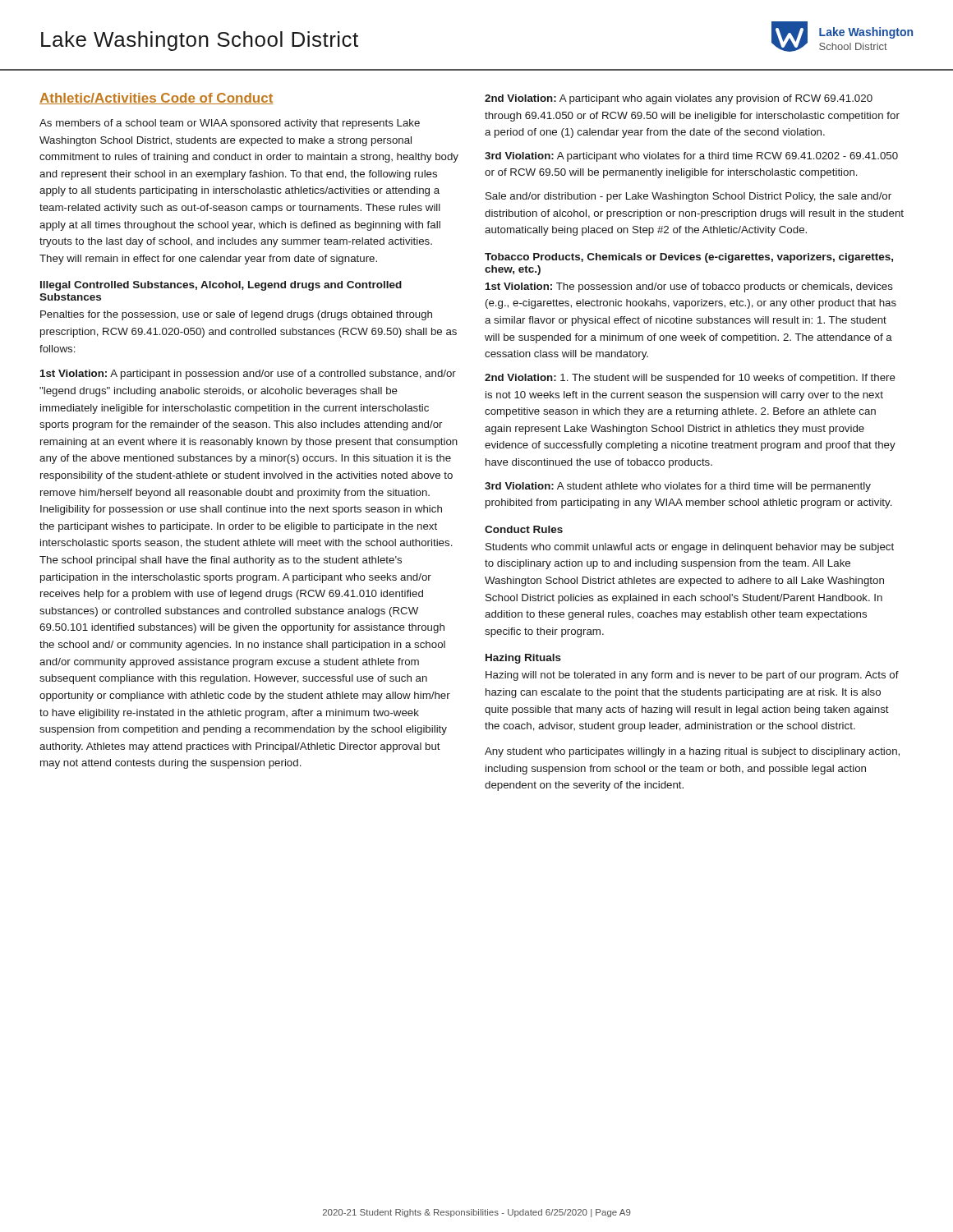This screenshot has height=1232, width=953.
Task: Point to the block beginning "3rd Violation: A student athlete who violates"
Action: coord(689,494)
